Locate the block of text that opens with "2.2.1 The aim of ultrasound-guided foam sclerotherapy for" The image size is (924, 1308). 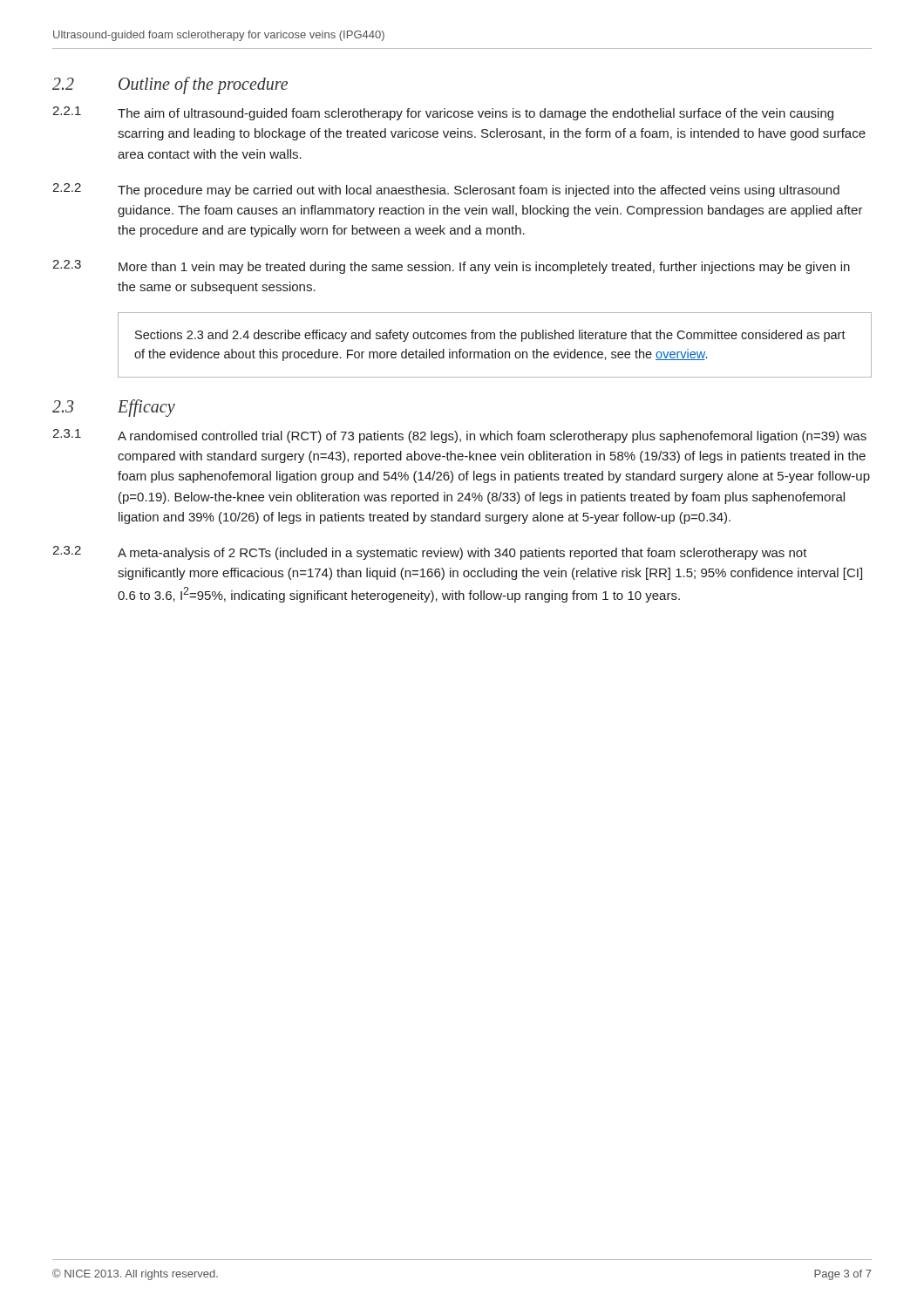tap(462, 133)
